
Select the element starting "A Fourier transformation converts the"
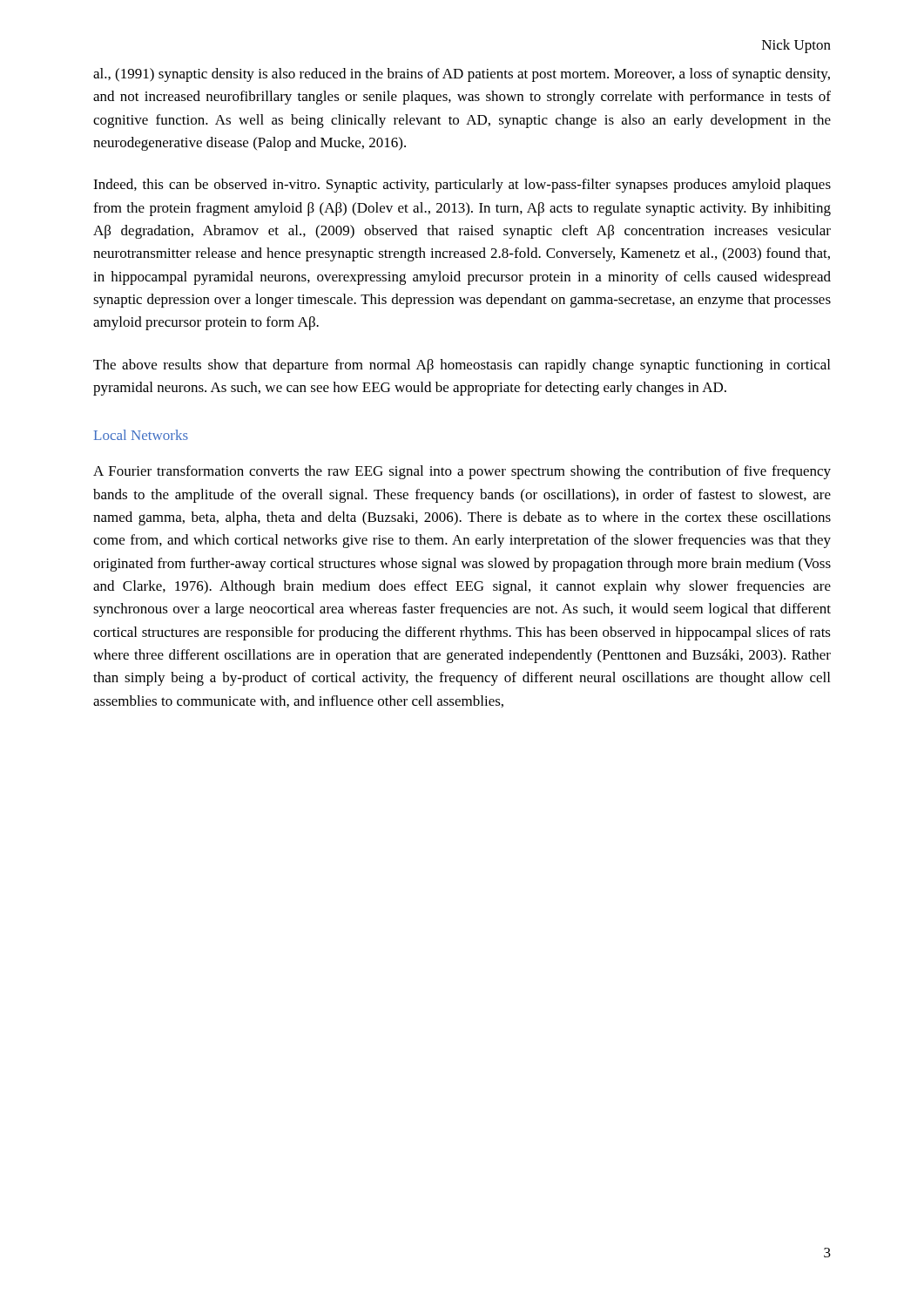[x=462, y=586]
